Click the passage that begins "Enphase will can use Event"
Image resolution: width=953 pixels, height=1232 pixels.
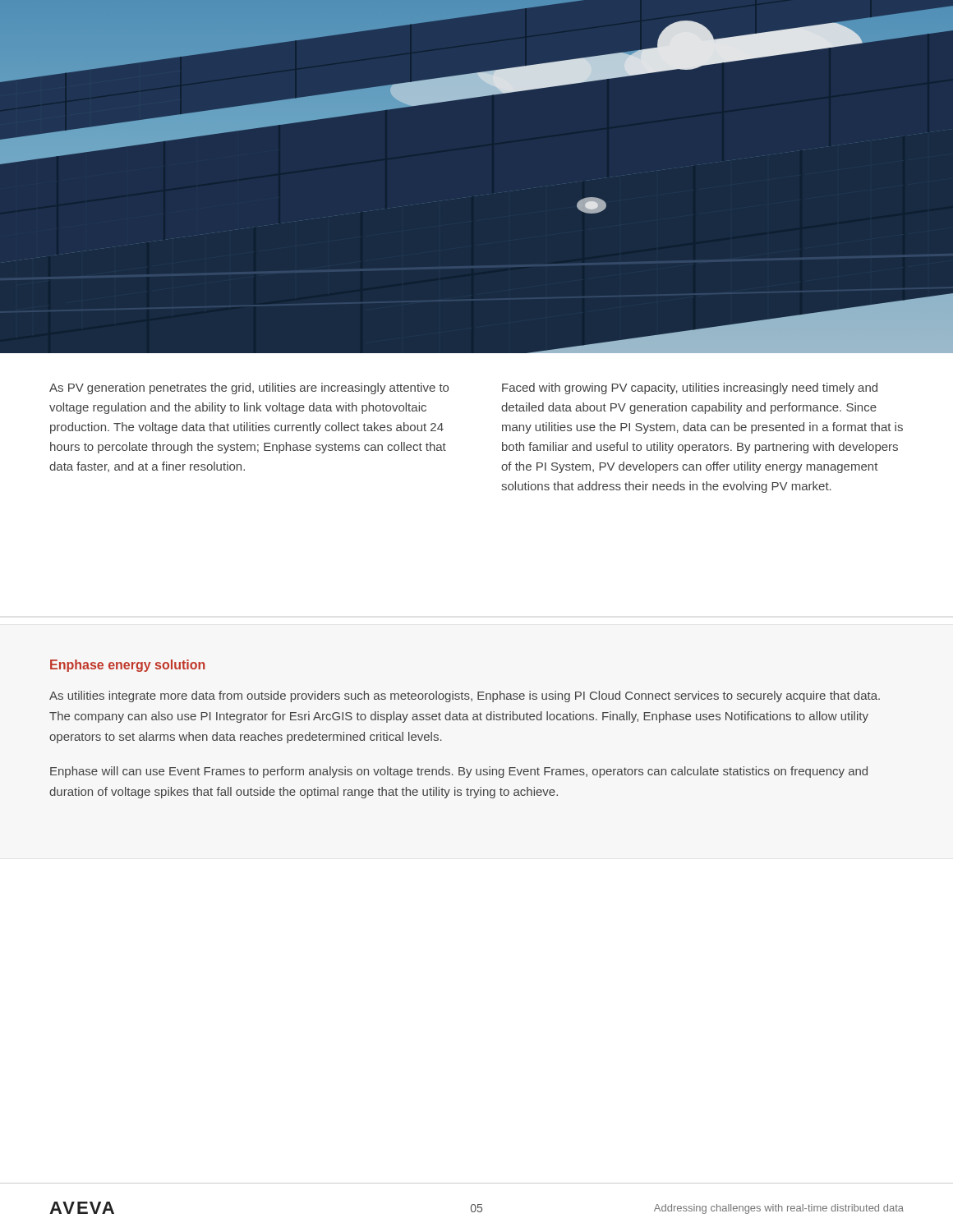(x=459, y=781)
